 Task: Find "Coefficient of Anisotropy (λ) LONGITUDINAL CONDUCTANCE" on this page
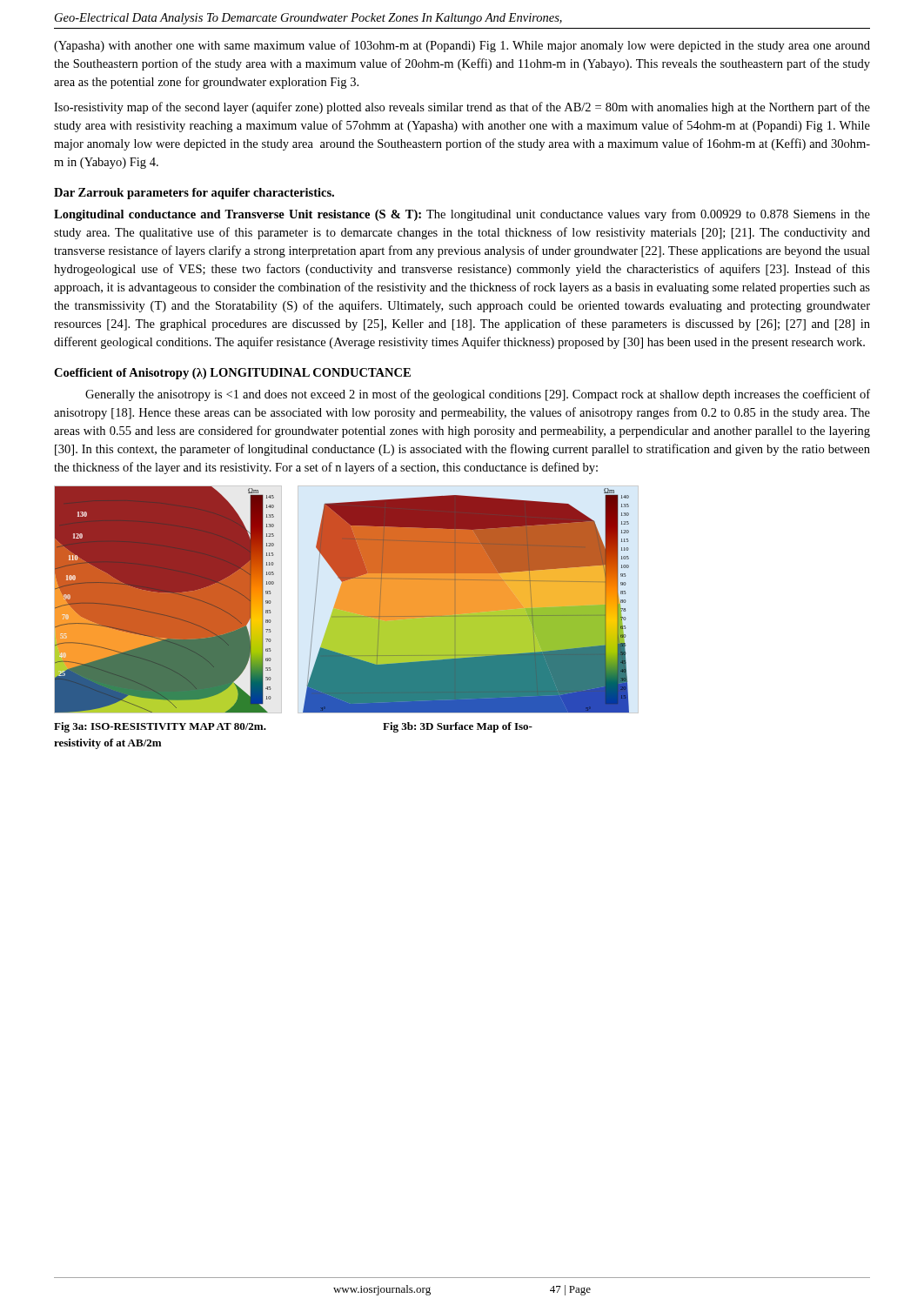[x=232, y=374]
